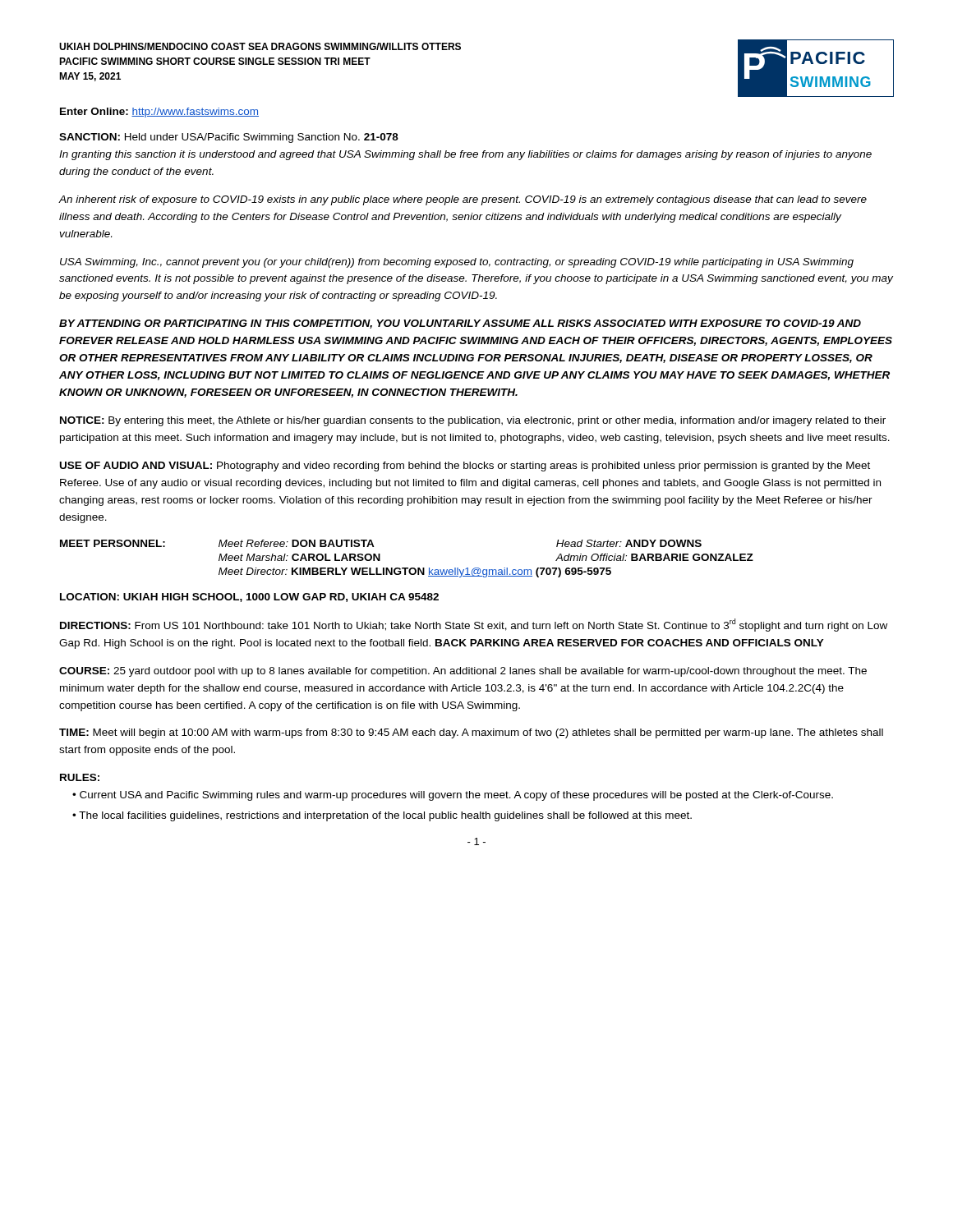Screen dimensions: 1232x953
Task: Select the text block that reads "NOTICE: By entering this meet, the Athlete"
Action: (475, 429)
